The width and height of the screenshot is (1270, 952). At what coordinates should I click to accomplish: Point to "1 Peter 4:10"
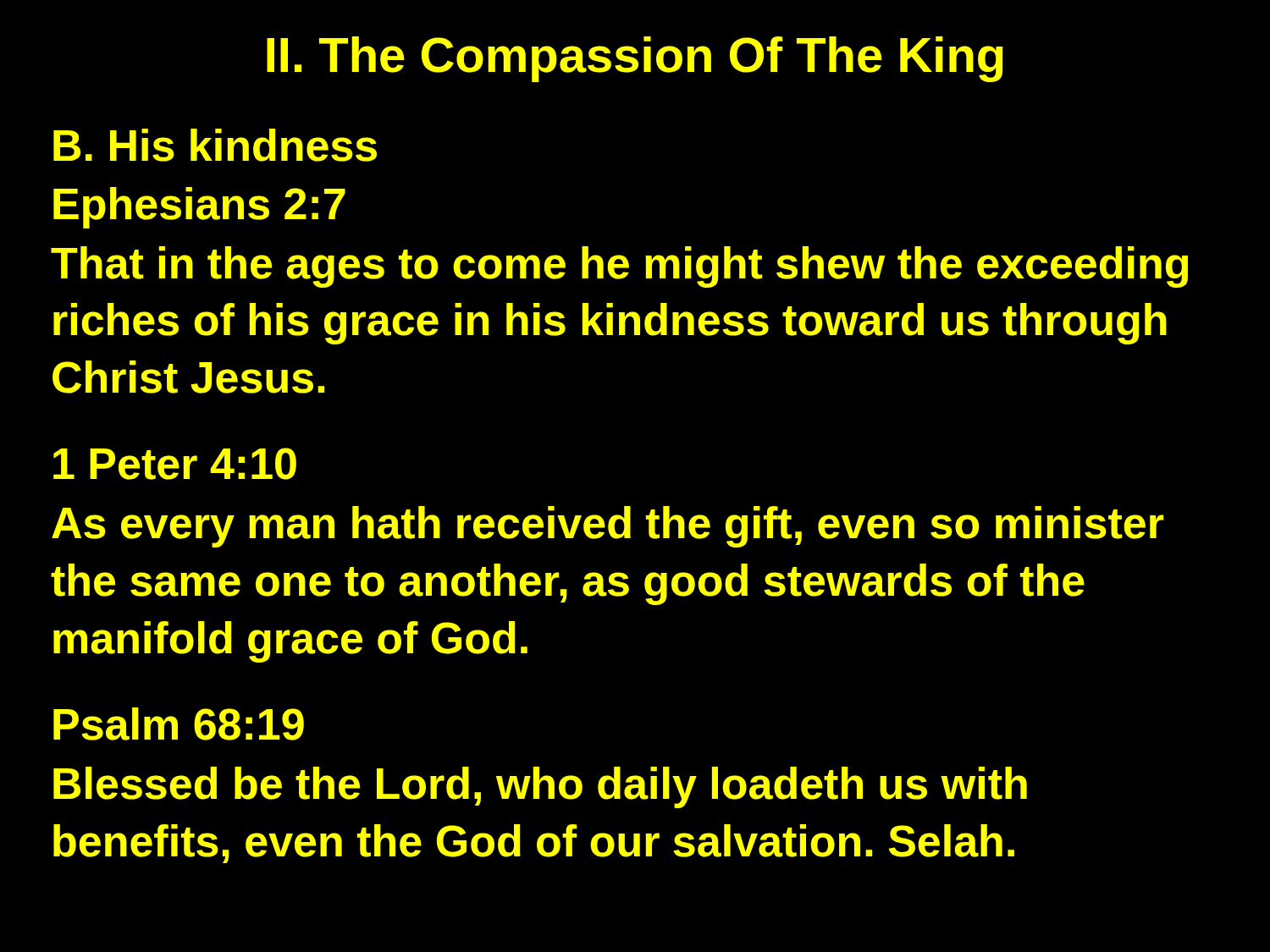click(174, 464)
